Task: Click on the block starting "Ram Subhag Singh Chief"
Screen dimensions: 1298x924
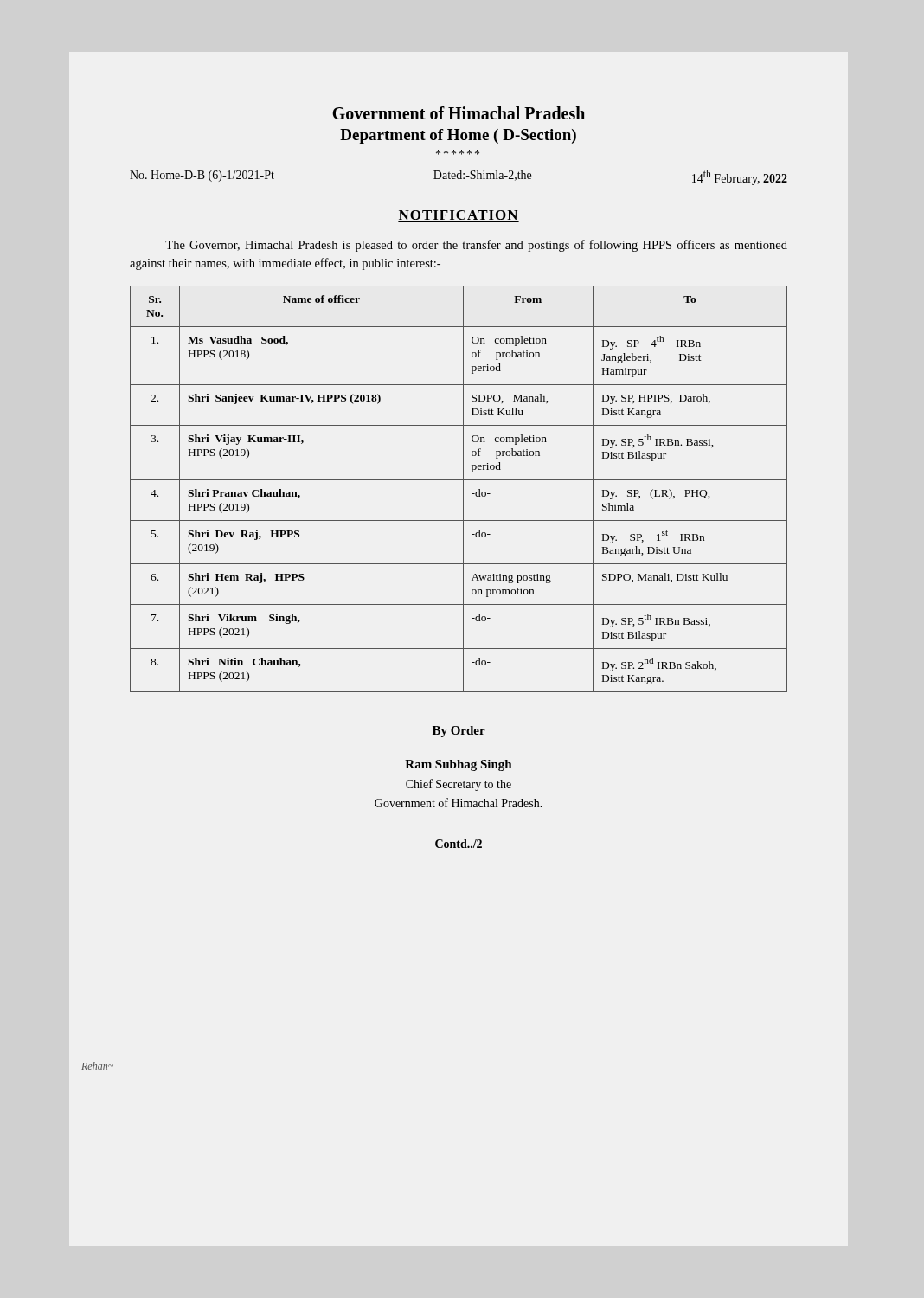Action: point(459,784)
